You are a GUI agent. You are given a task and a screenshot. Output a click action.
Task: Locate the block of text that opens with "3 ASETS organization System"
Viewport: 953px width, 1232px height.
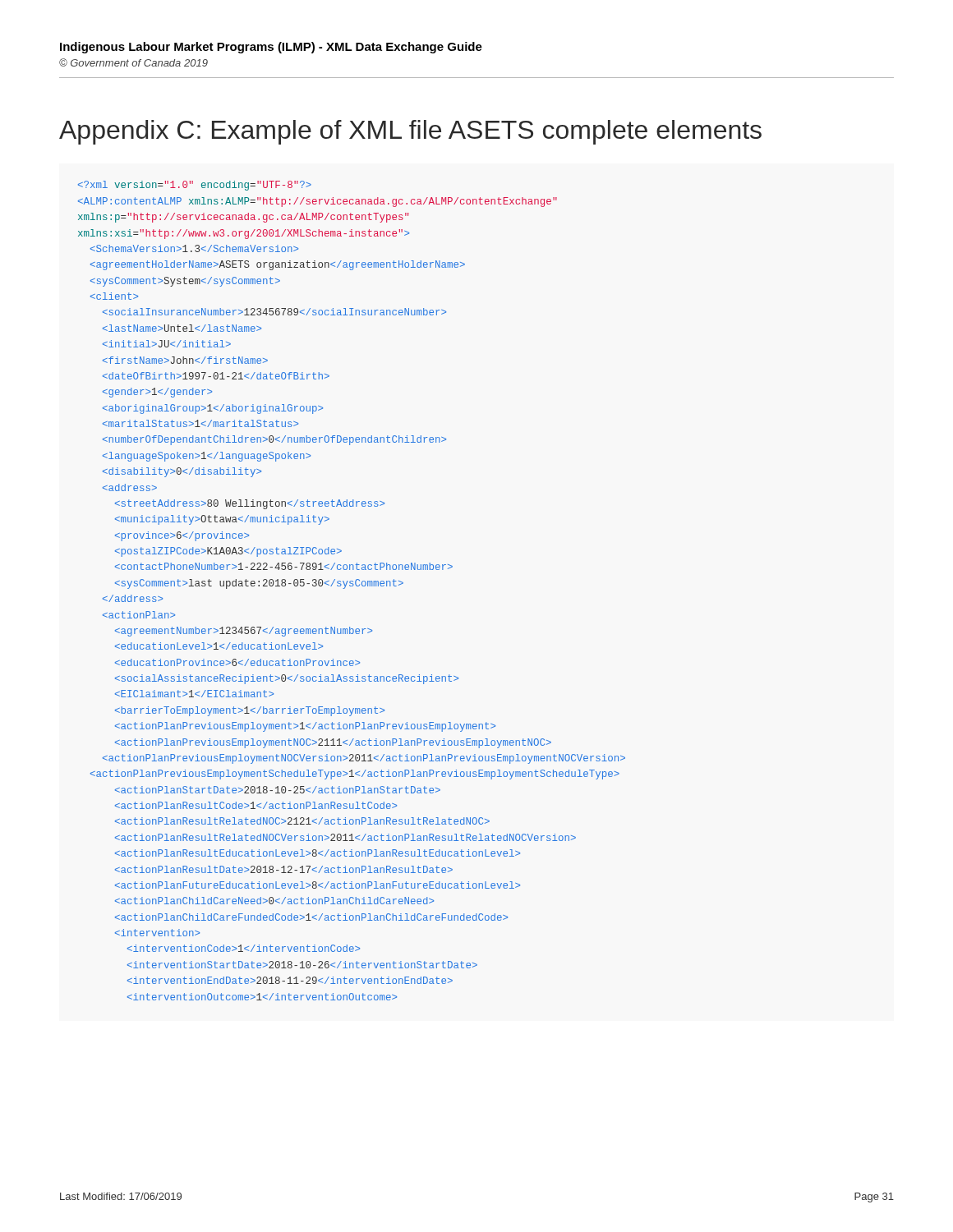[x=351, y=592]
